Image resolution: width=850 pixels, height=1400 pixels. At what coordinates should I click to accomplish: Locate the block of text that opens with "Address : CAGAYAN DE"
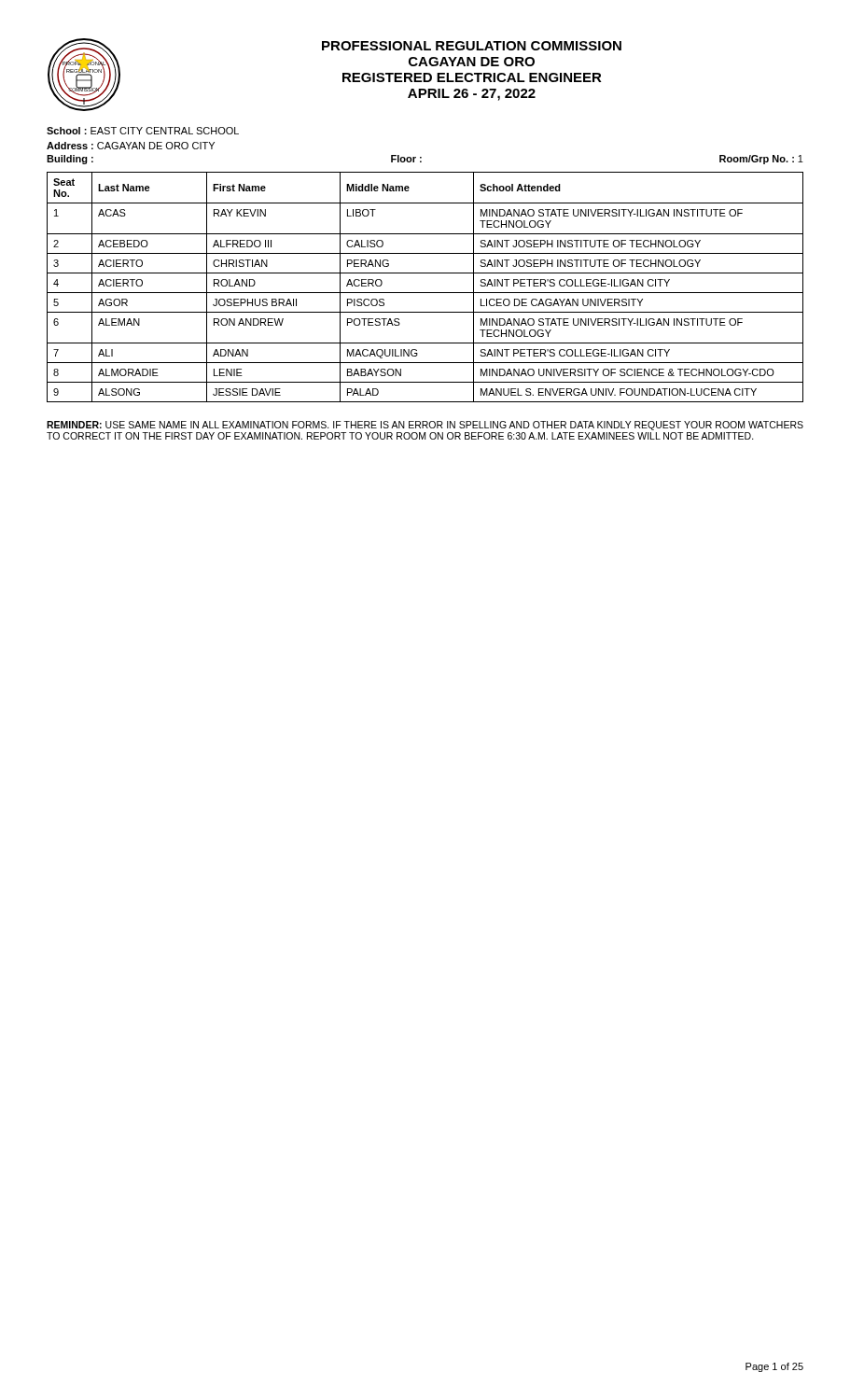coord(131,146)
